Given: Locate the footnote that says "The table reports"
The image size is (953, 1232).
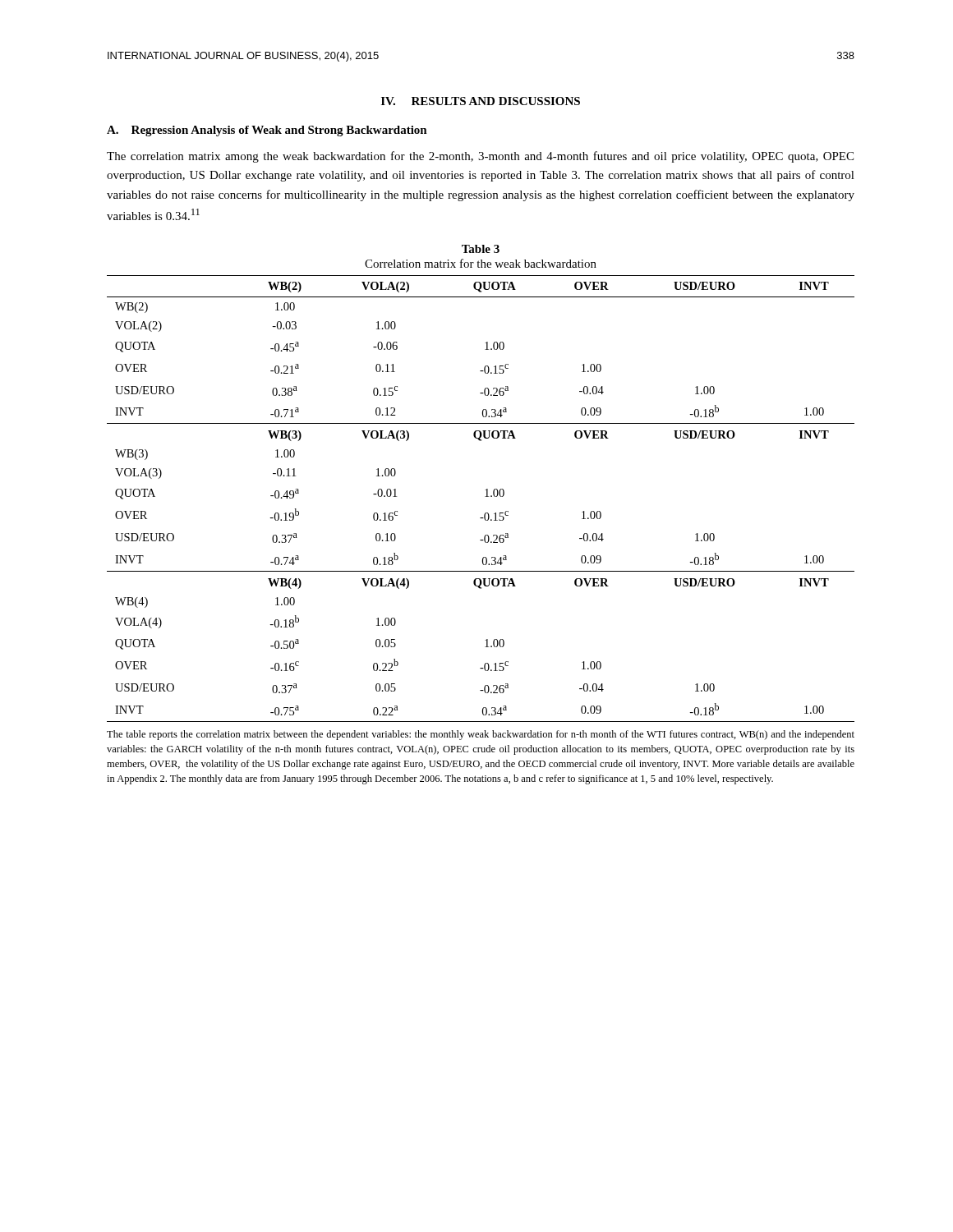Looking at the screenshot, I should [x=481, y=756].
